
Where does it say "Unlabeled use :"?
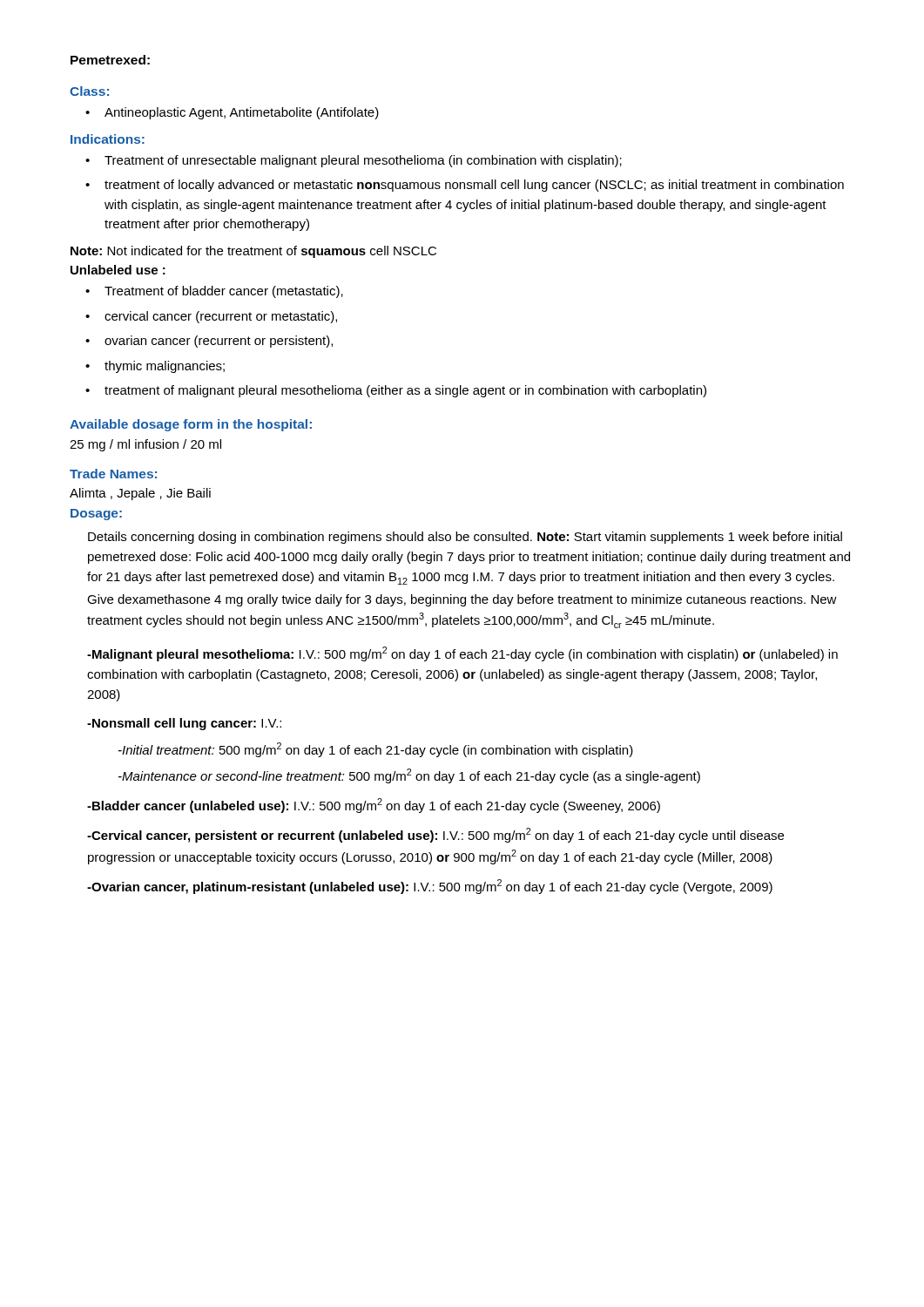tap(118, 270)
